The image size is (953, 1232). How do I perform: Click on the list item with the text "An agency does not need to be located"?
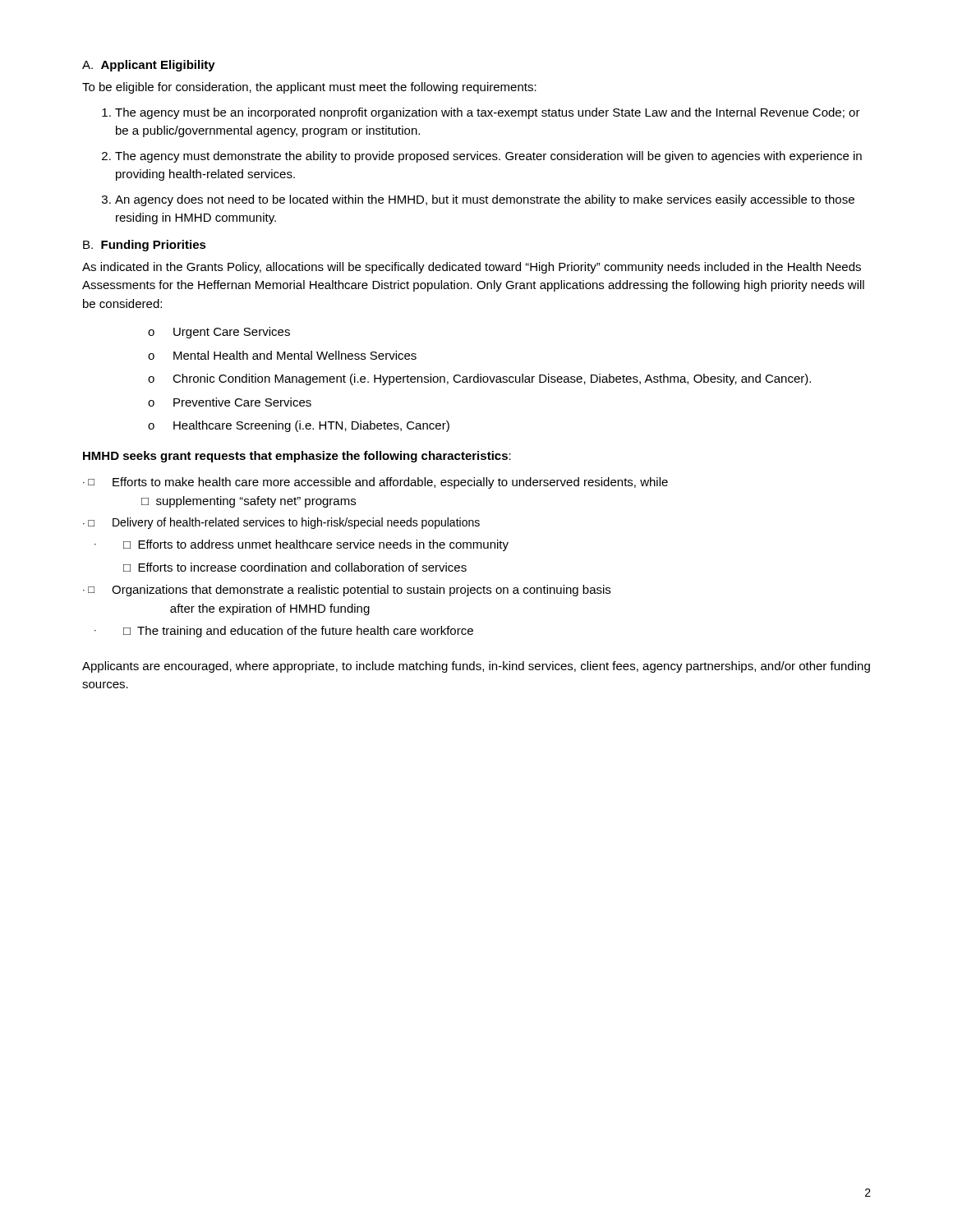coord(485,208)
